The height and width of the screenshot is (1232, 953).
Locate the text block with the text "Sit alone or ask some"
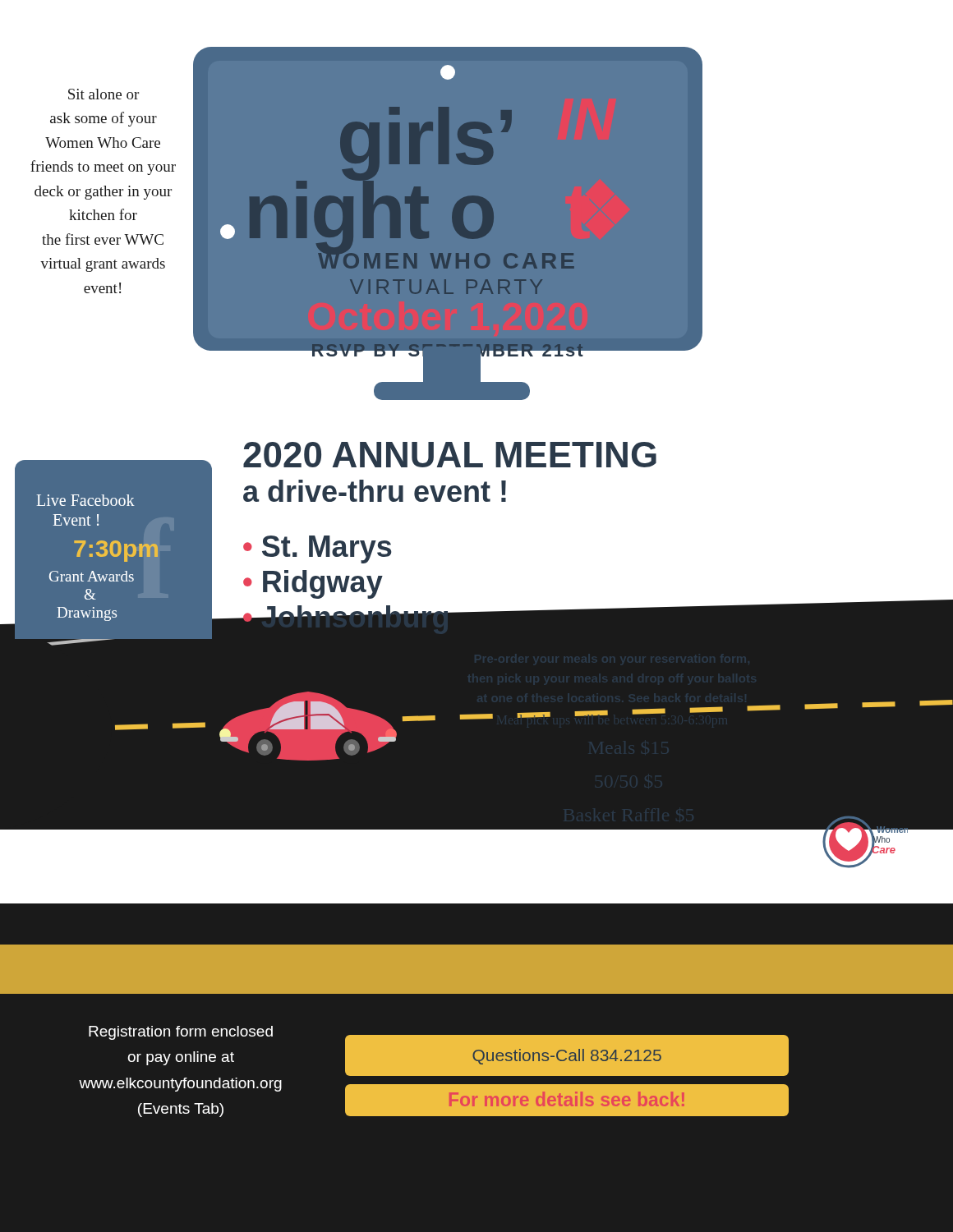point(103,191)
